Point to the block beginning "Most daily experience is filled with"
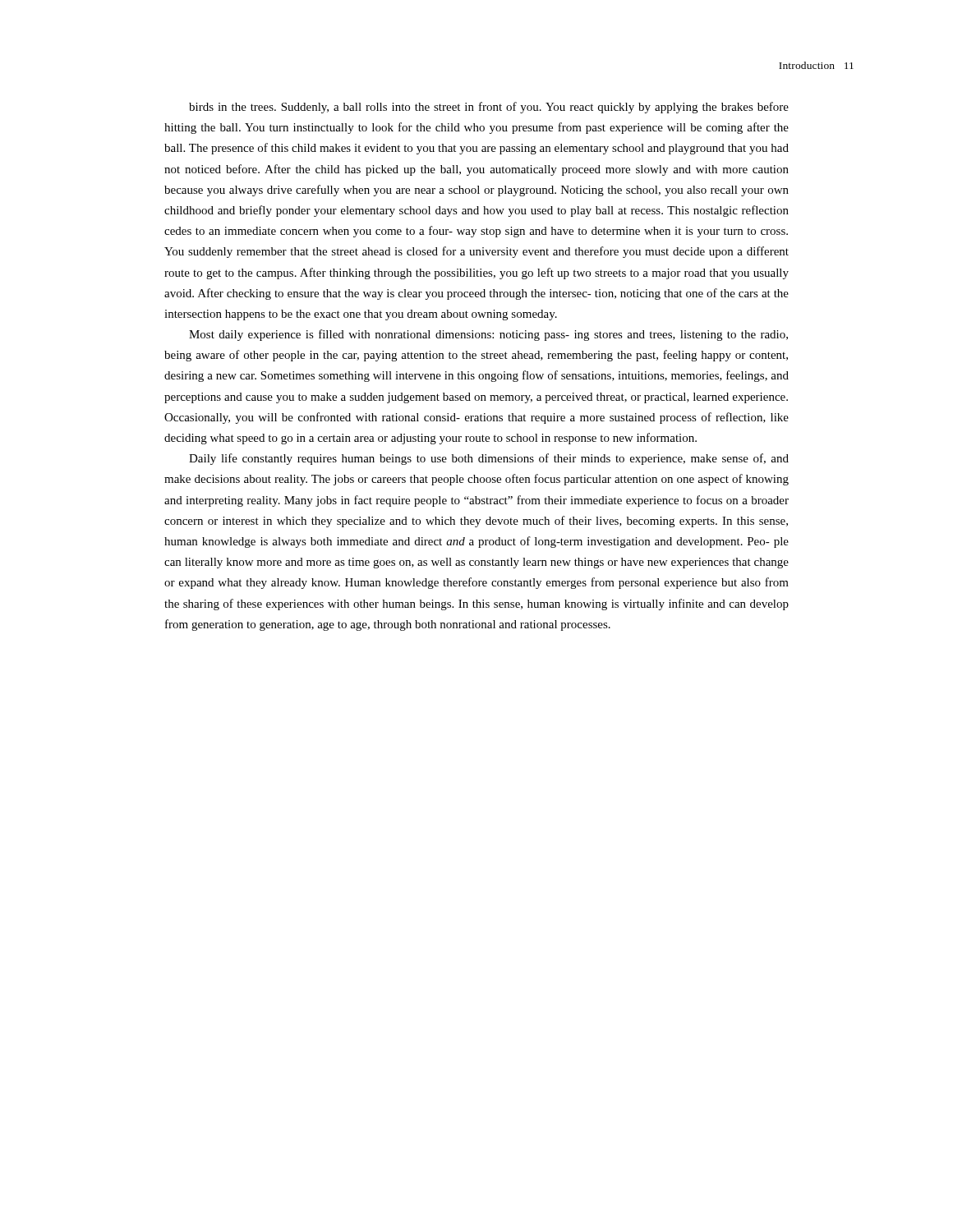This screenshot has width=953, height=1232. coord(476,386)
